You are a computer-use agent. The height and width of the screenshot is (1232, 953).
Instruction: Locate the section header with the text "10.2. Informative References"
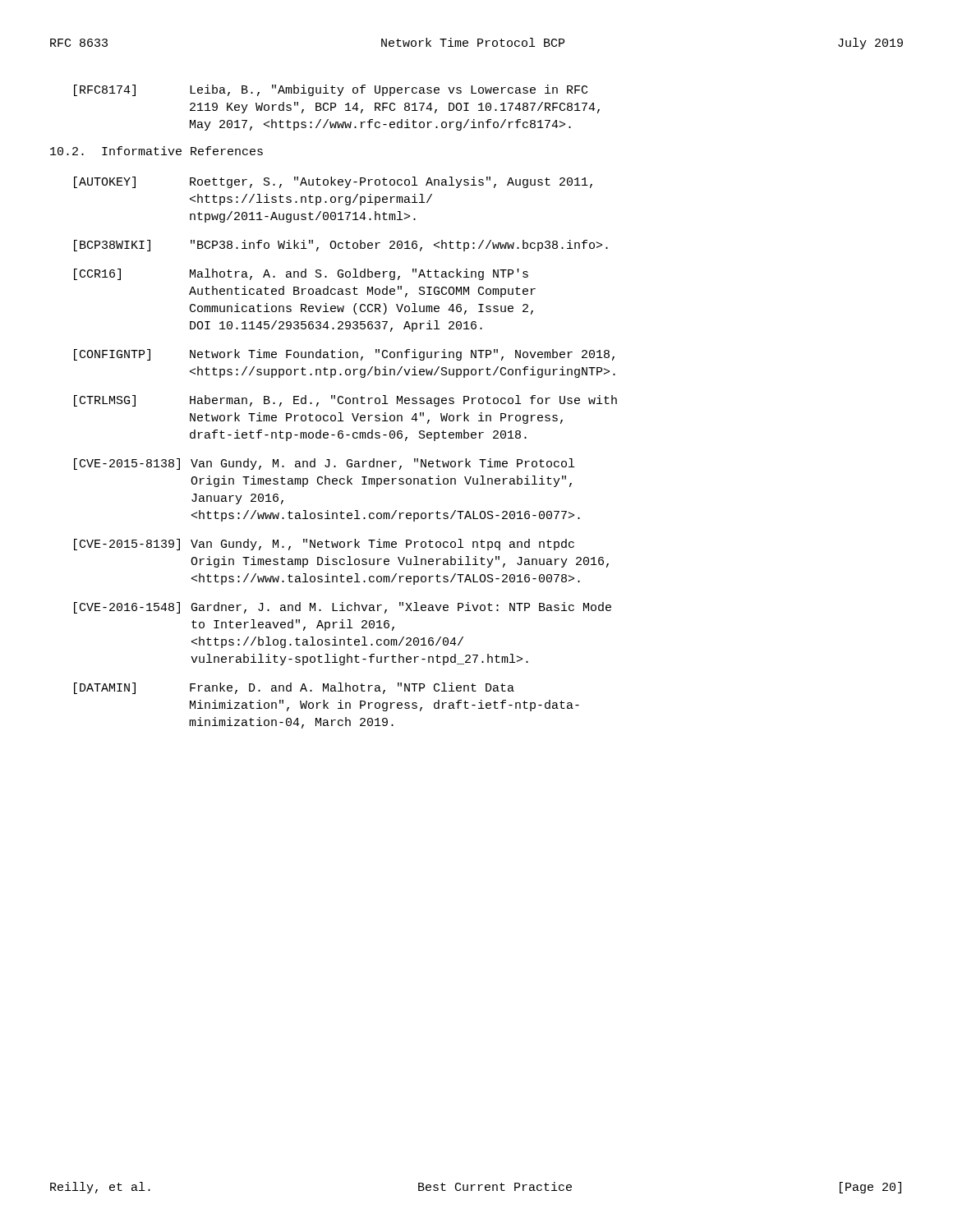point(157,152)
